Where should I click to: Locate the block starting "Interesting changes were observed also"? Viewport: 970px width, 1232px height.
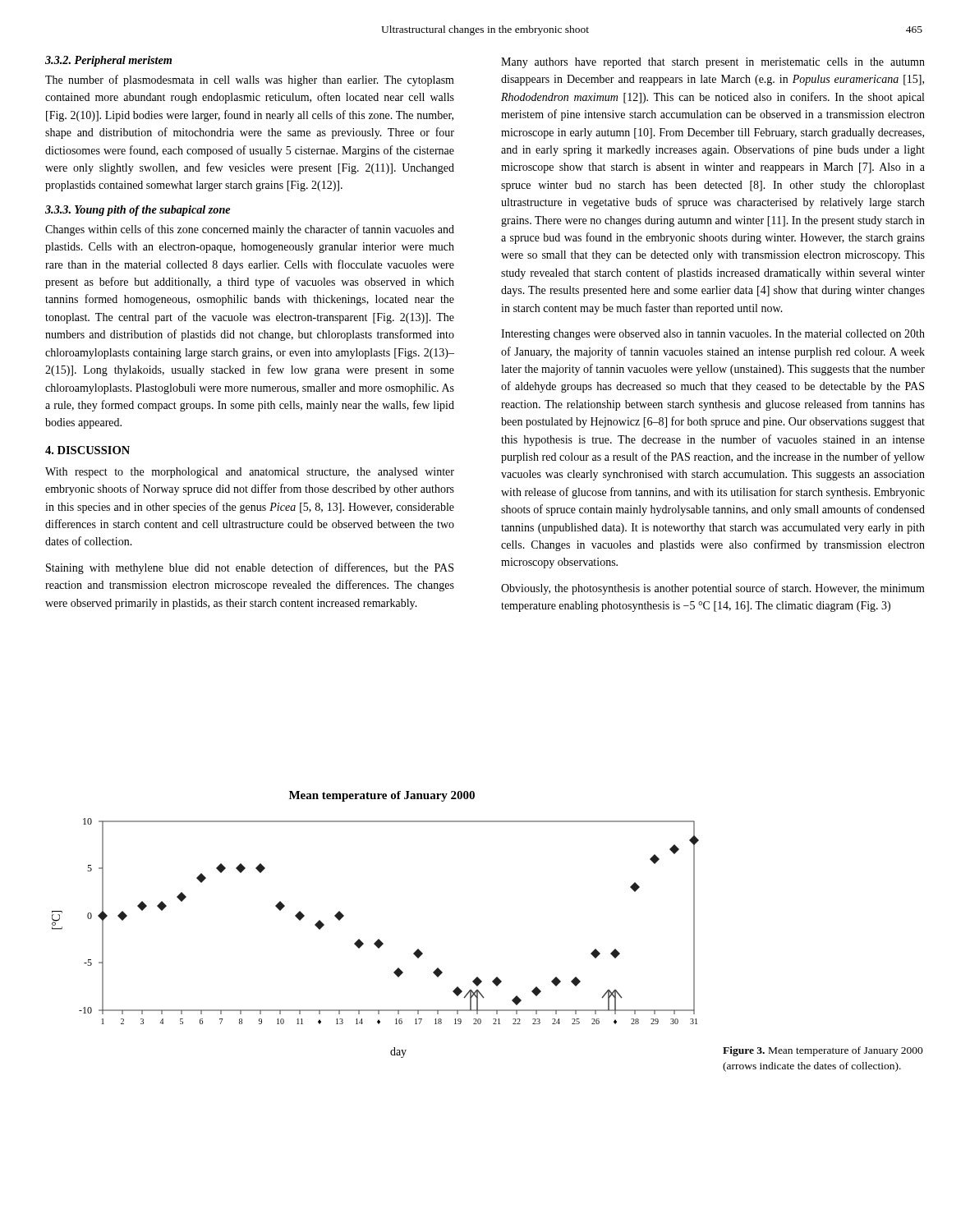713,448
